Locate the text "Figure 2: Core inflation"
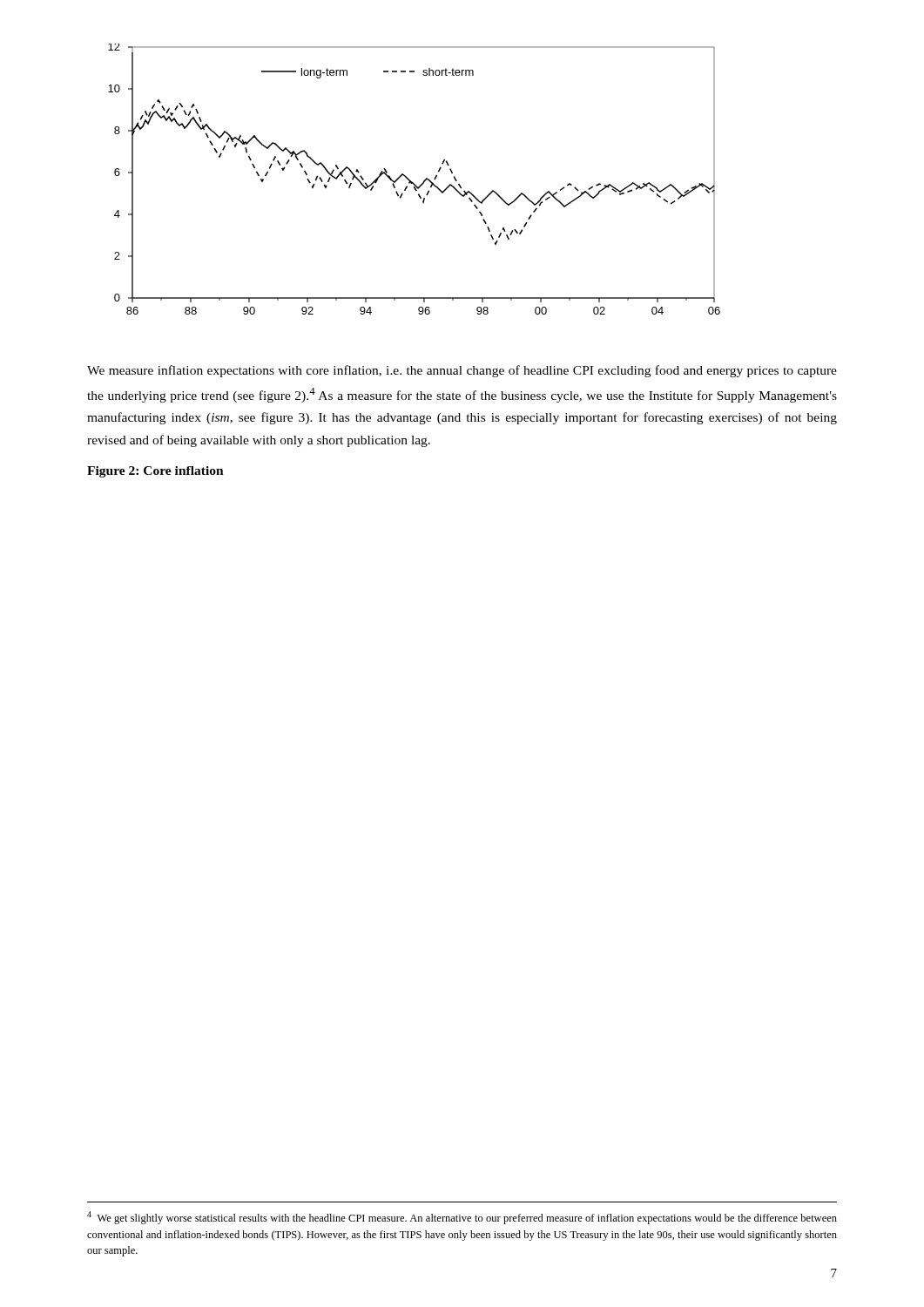Screen dimensions: 1307x924 (x=155, y=470)
